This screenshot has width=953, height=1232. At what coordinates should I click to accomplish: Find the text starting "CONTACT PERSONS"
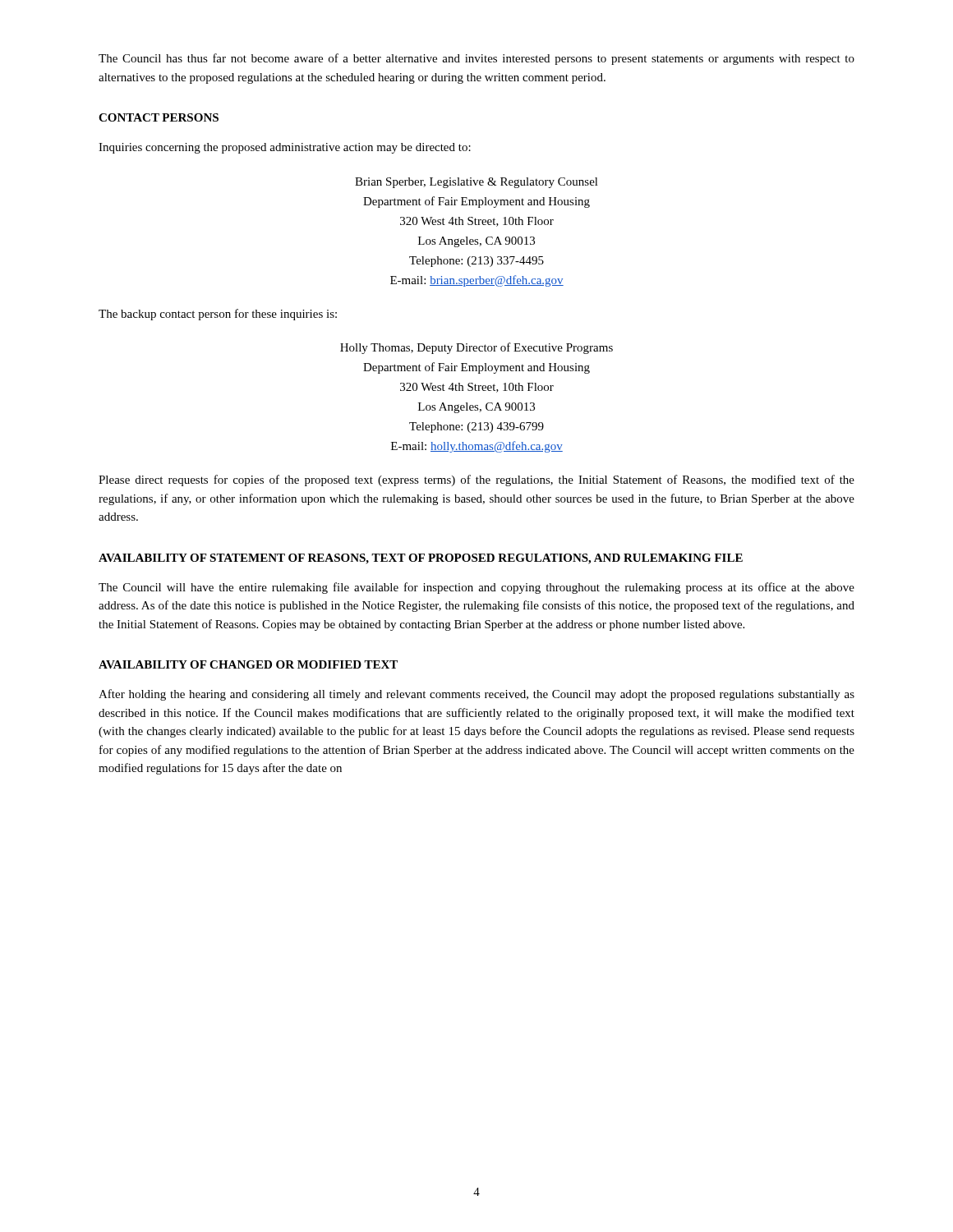pos(159,117)
